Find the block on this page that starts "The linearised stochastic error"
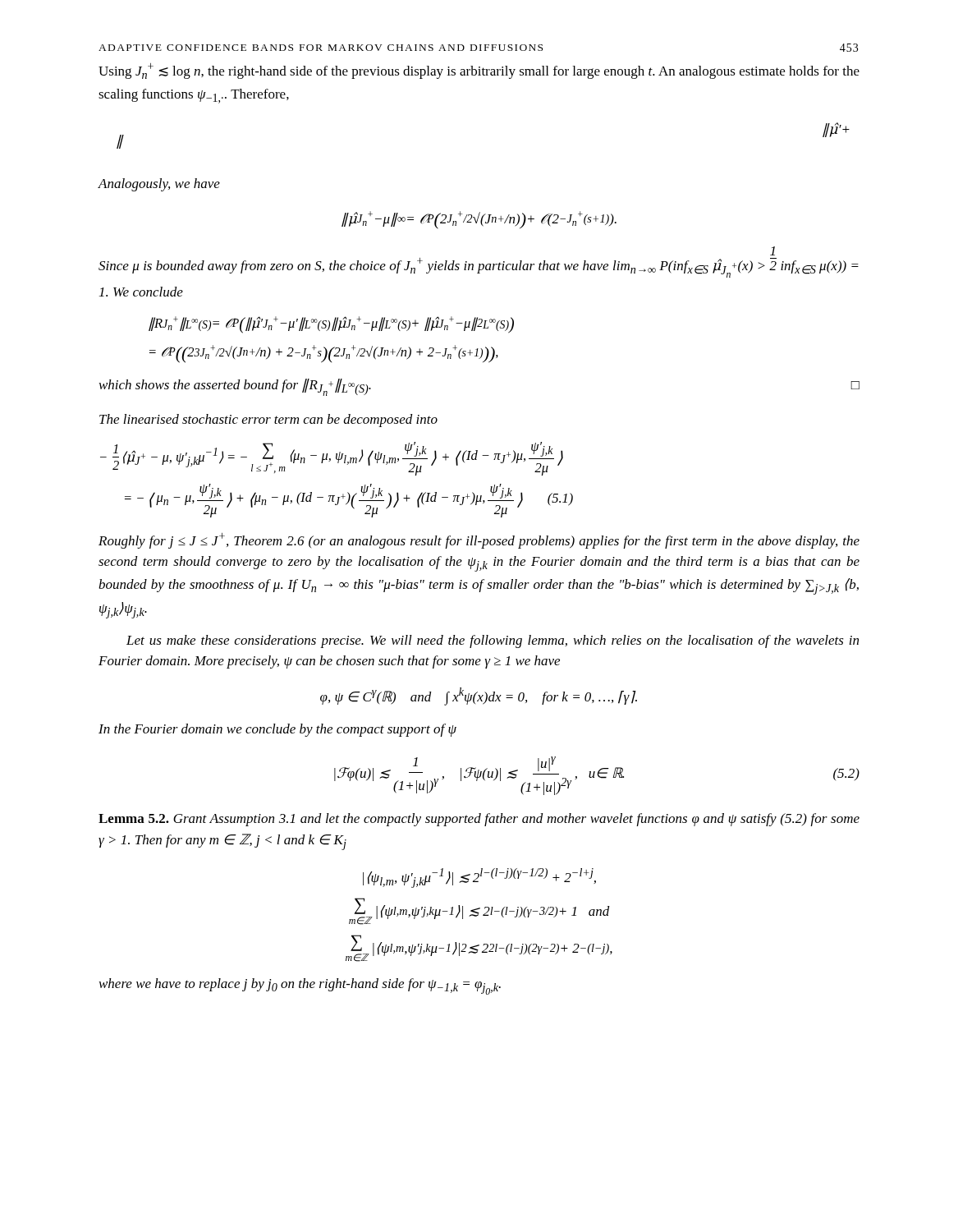The image size is (958, 1232). pyautogui.click(x=268, y=419)
